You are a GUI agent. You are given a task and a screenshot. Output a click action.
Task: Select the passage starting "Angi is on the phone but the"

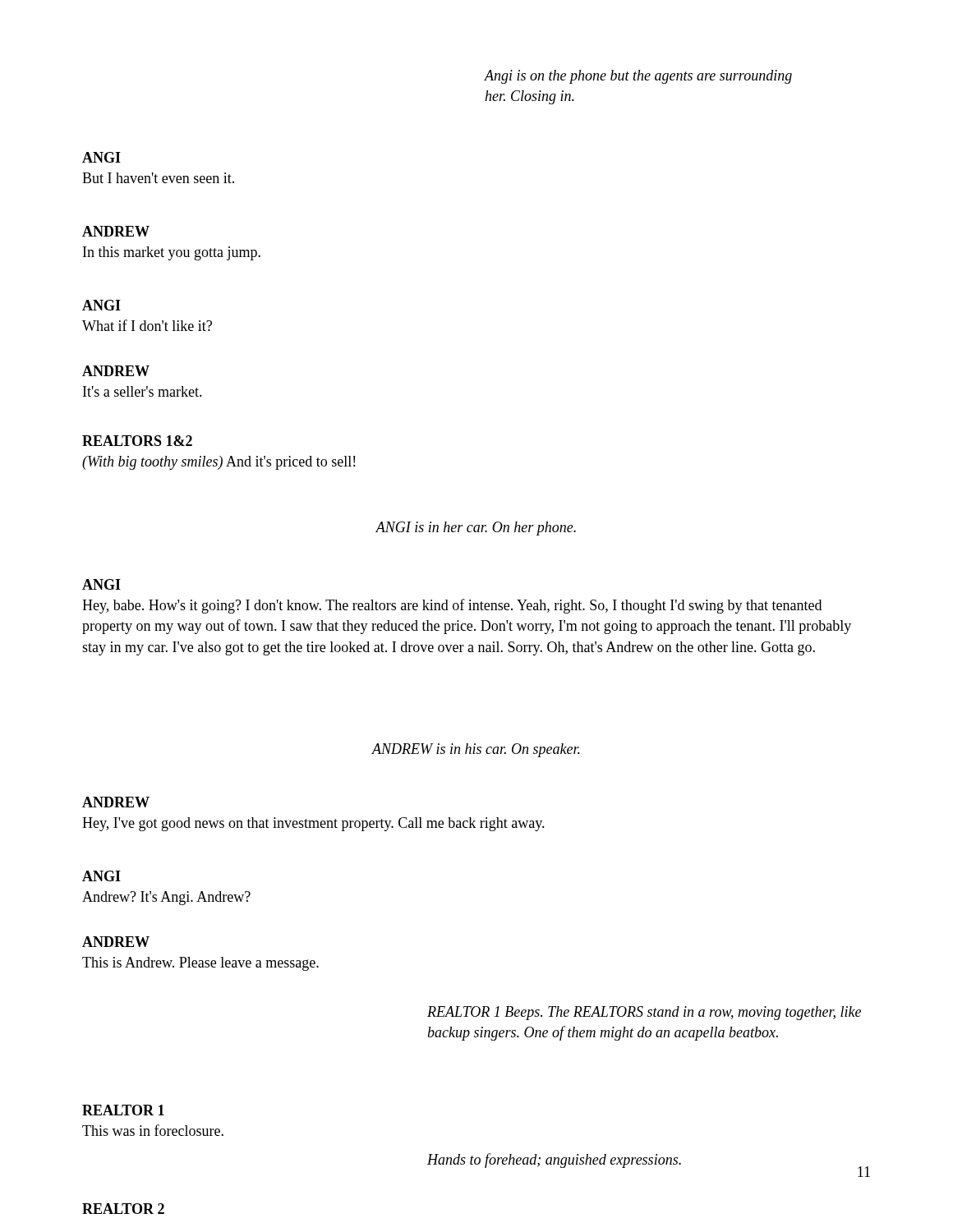coord(638,86)
